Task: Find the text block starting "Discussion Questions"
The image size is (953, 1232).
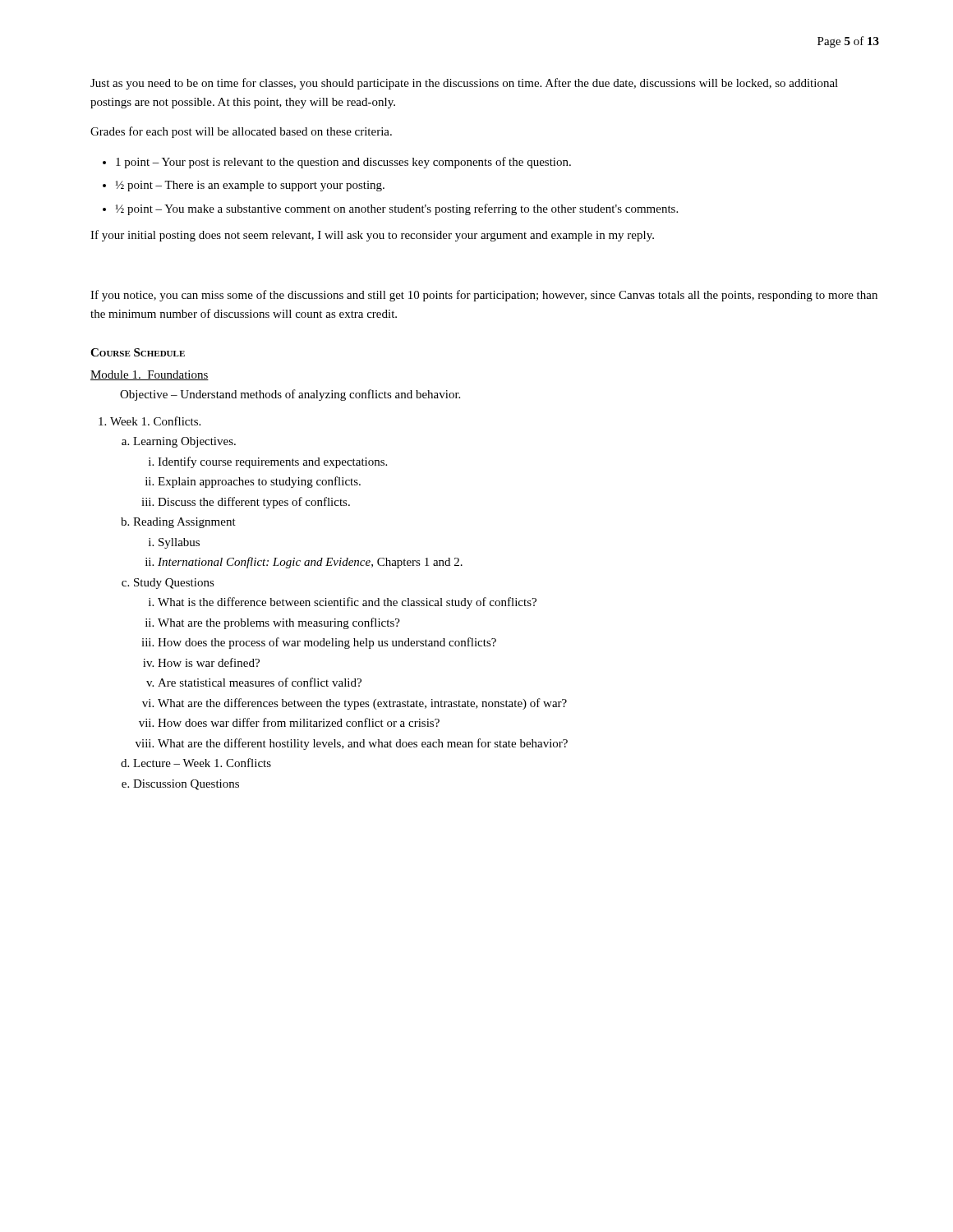Action: [x=186, y=783]
